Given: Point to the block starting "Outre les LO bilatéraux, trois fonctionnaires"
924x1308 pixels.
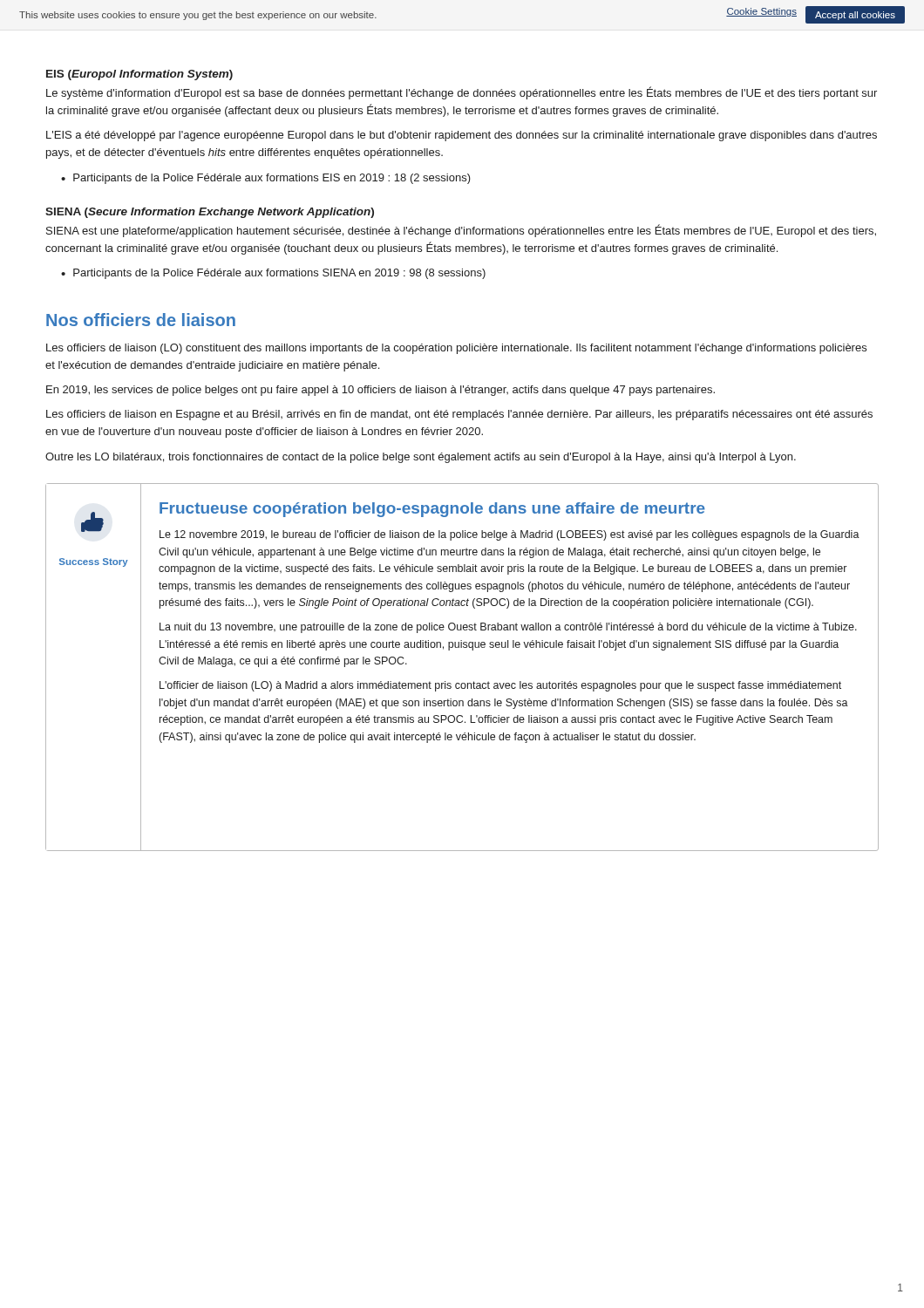Looking at the screenshot, I should 421,456.
